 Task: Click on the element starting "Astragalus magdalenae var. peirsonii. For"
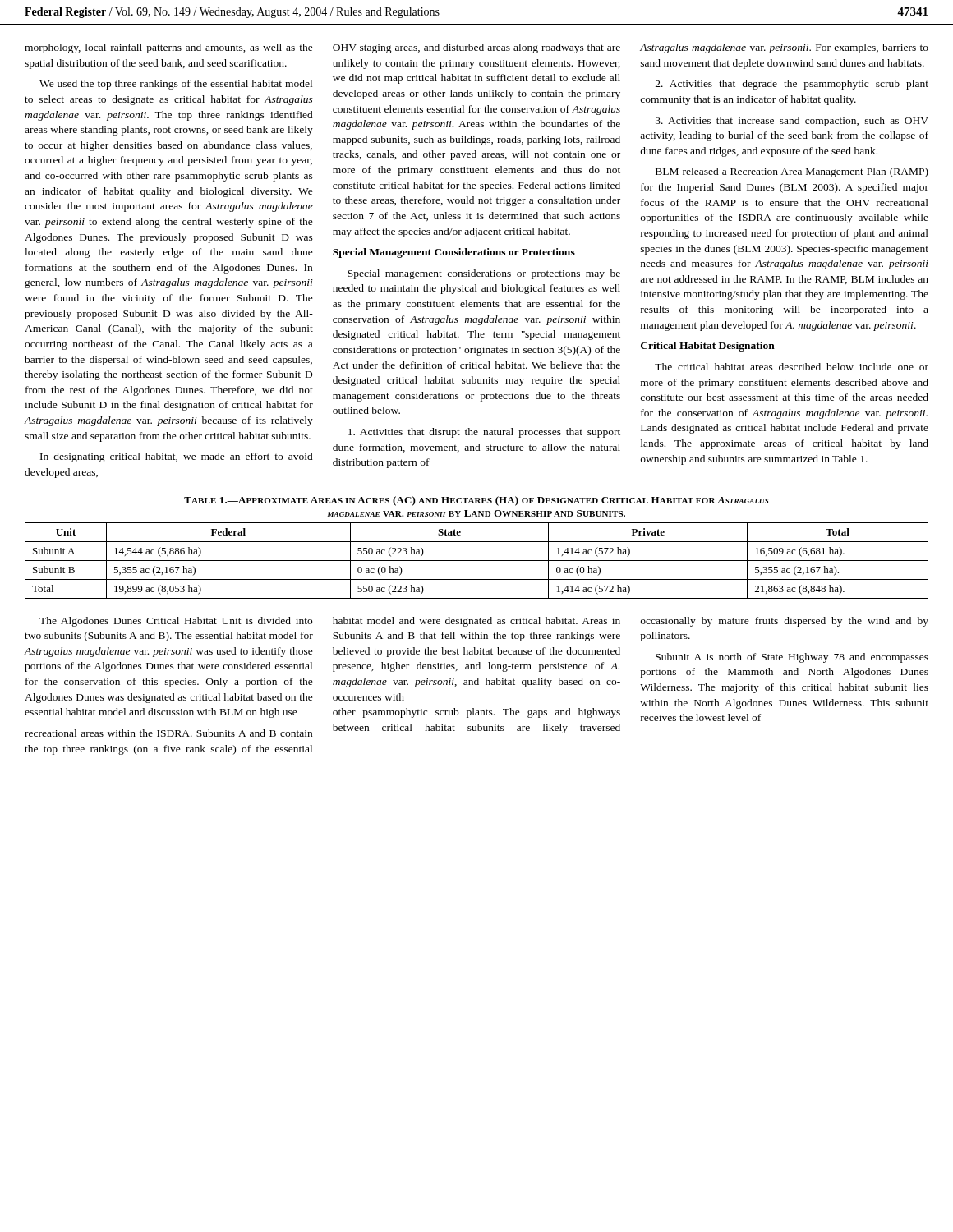pyautogui.click(x=784, y=253)
